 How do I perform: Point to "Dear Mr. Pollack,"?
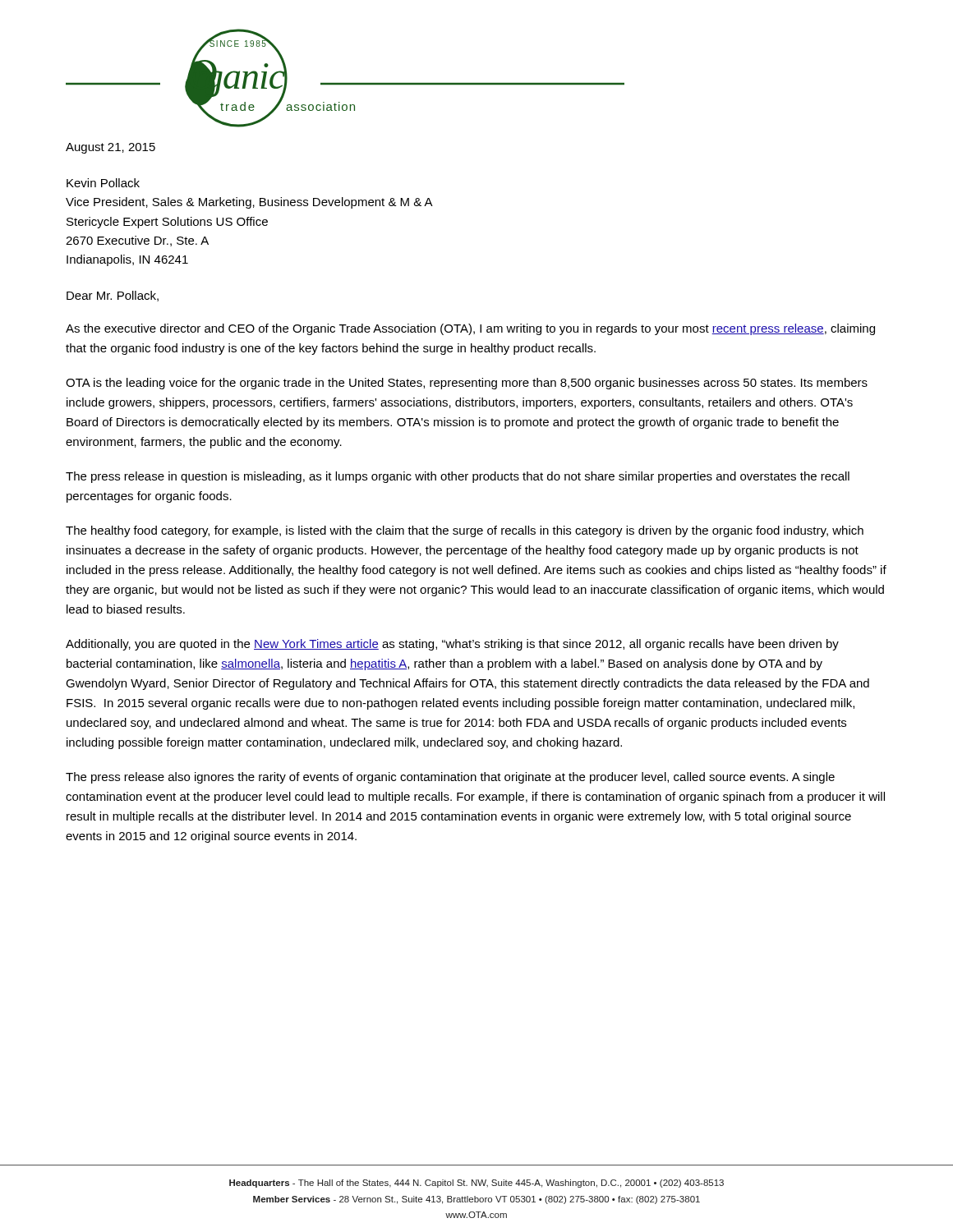click(x=113, y=295)
